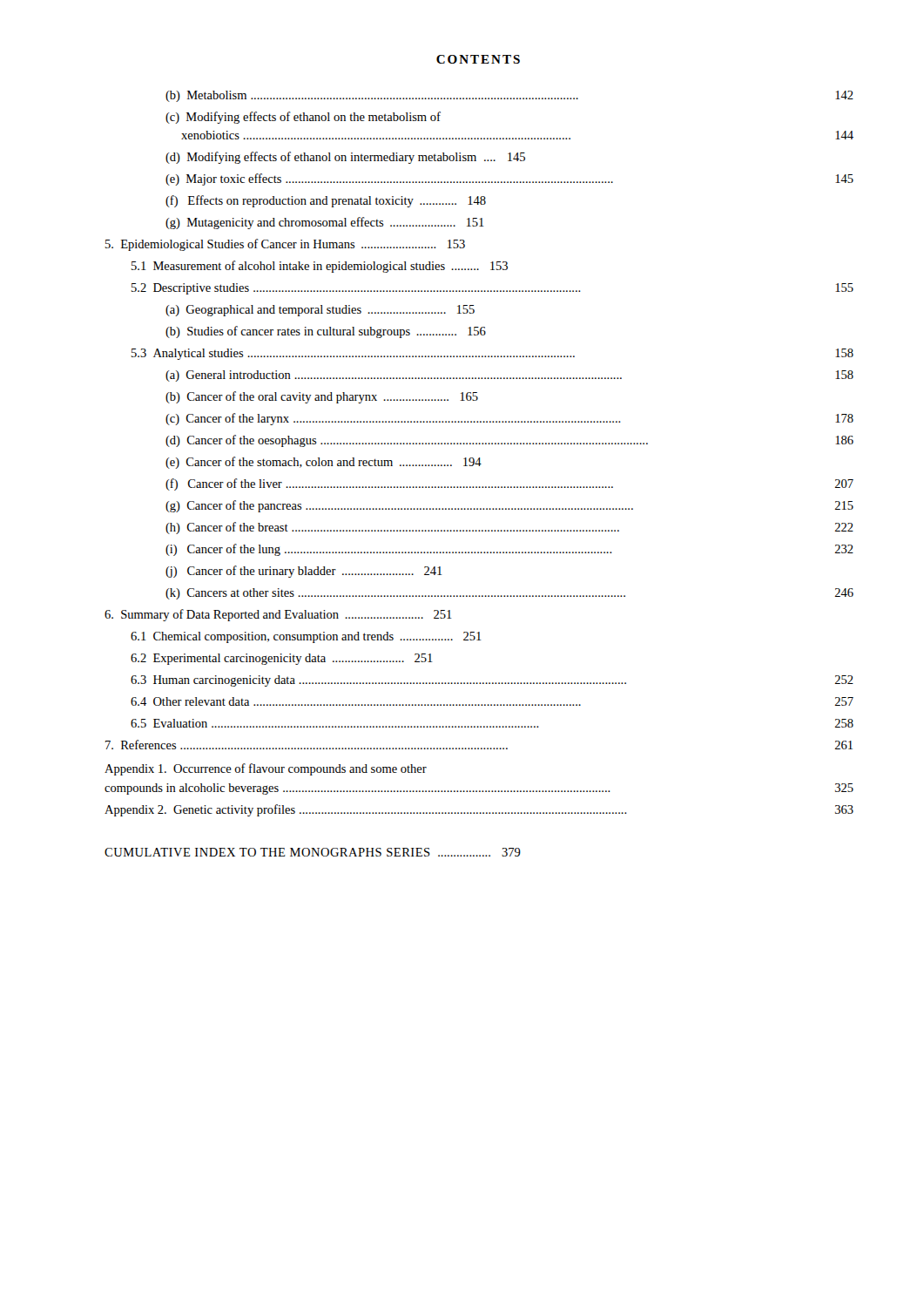Find the list item containing "6.2 Experimental carcinogenicity data"
Viewport: 924px width, 1307px height.
(282, 659)
